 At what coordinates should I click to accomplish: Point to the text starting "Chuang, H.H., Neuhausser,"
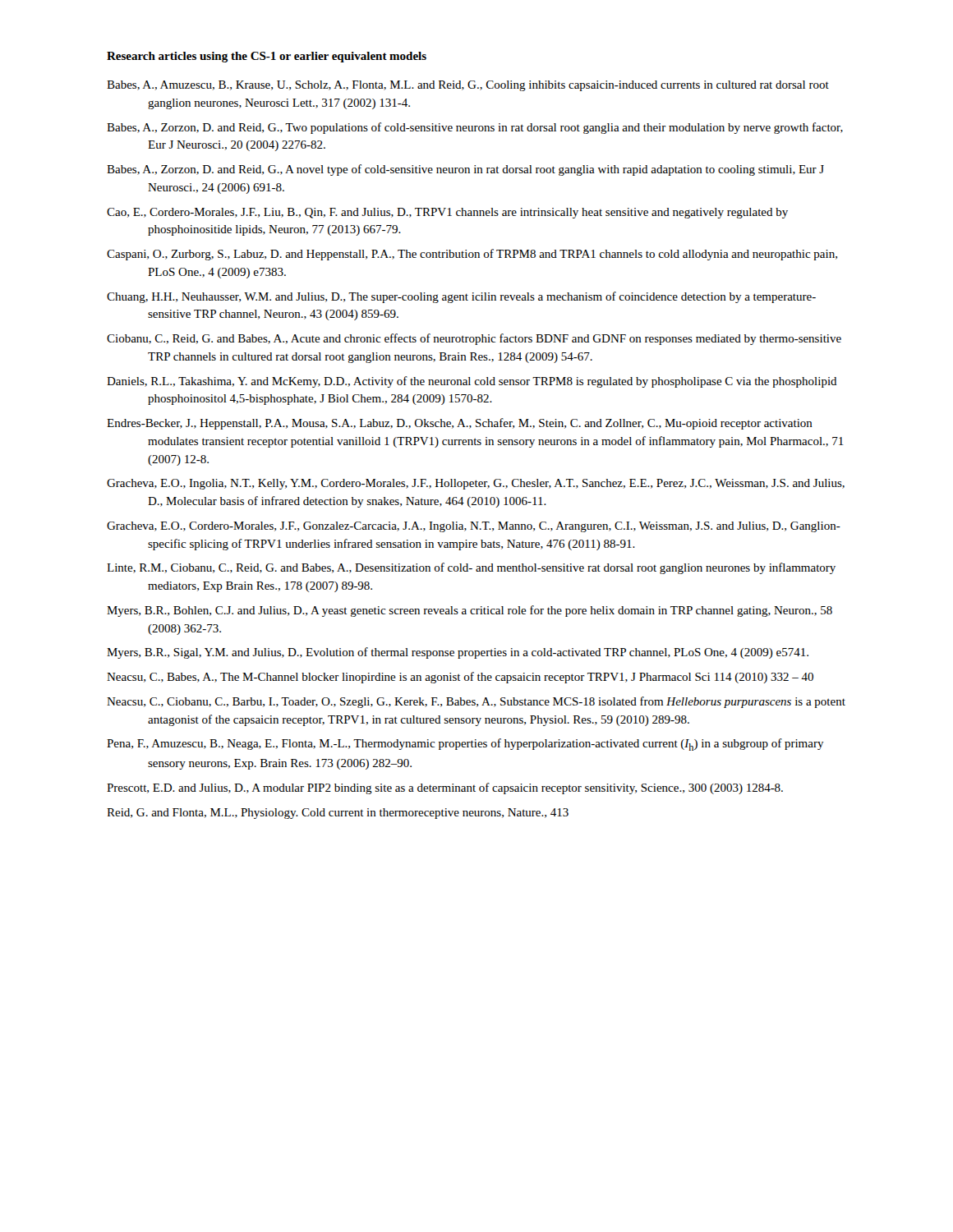[x=461, y=305]
